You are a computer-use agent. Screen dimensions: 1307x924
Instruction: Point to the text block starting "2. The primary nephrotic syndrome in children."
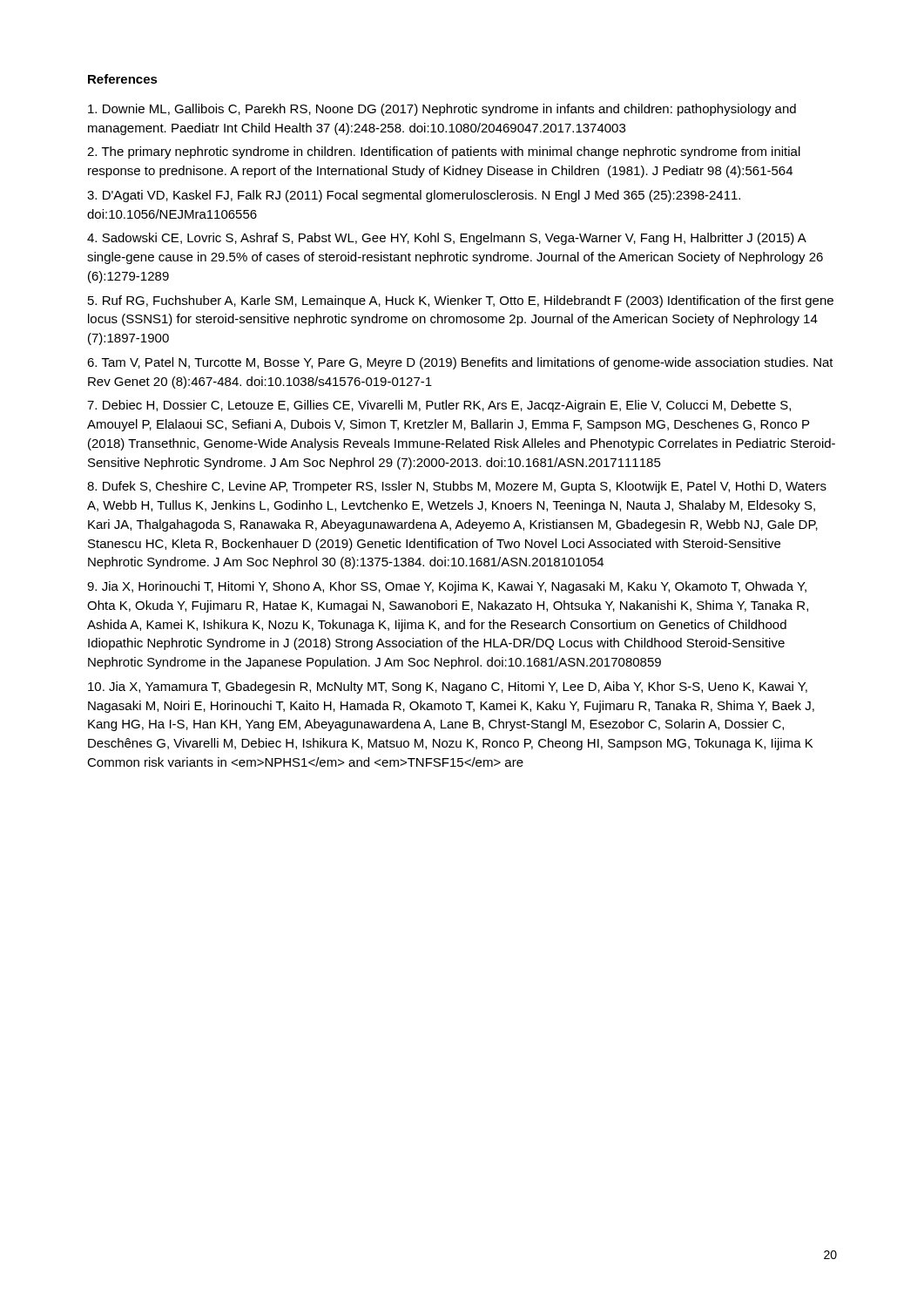(x=444, y=161)
